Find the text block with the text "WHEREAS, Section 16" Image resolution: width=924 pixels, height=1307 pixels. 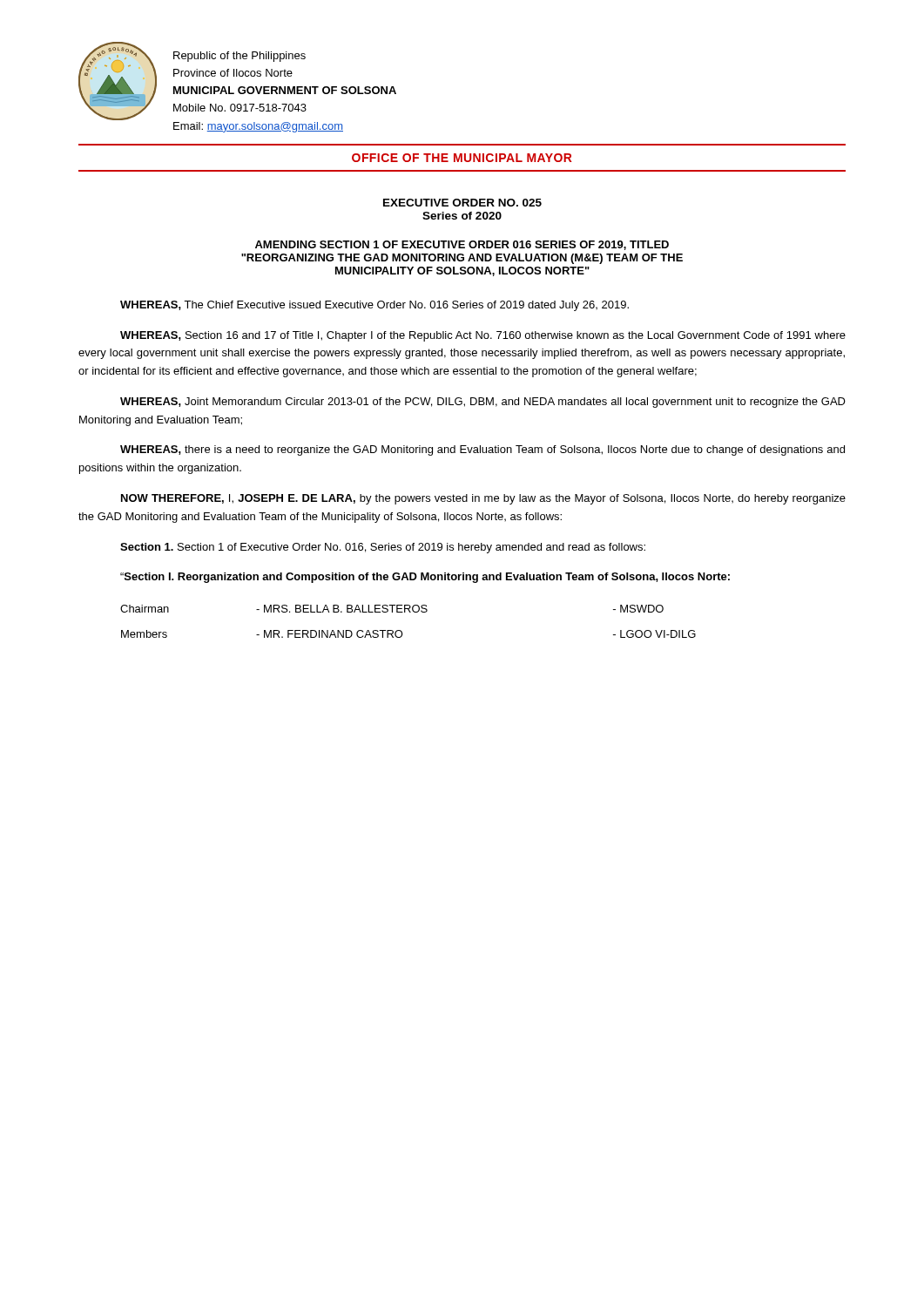pyautogui.click(x=462, y=353)
